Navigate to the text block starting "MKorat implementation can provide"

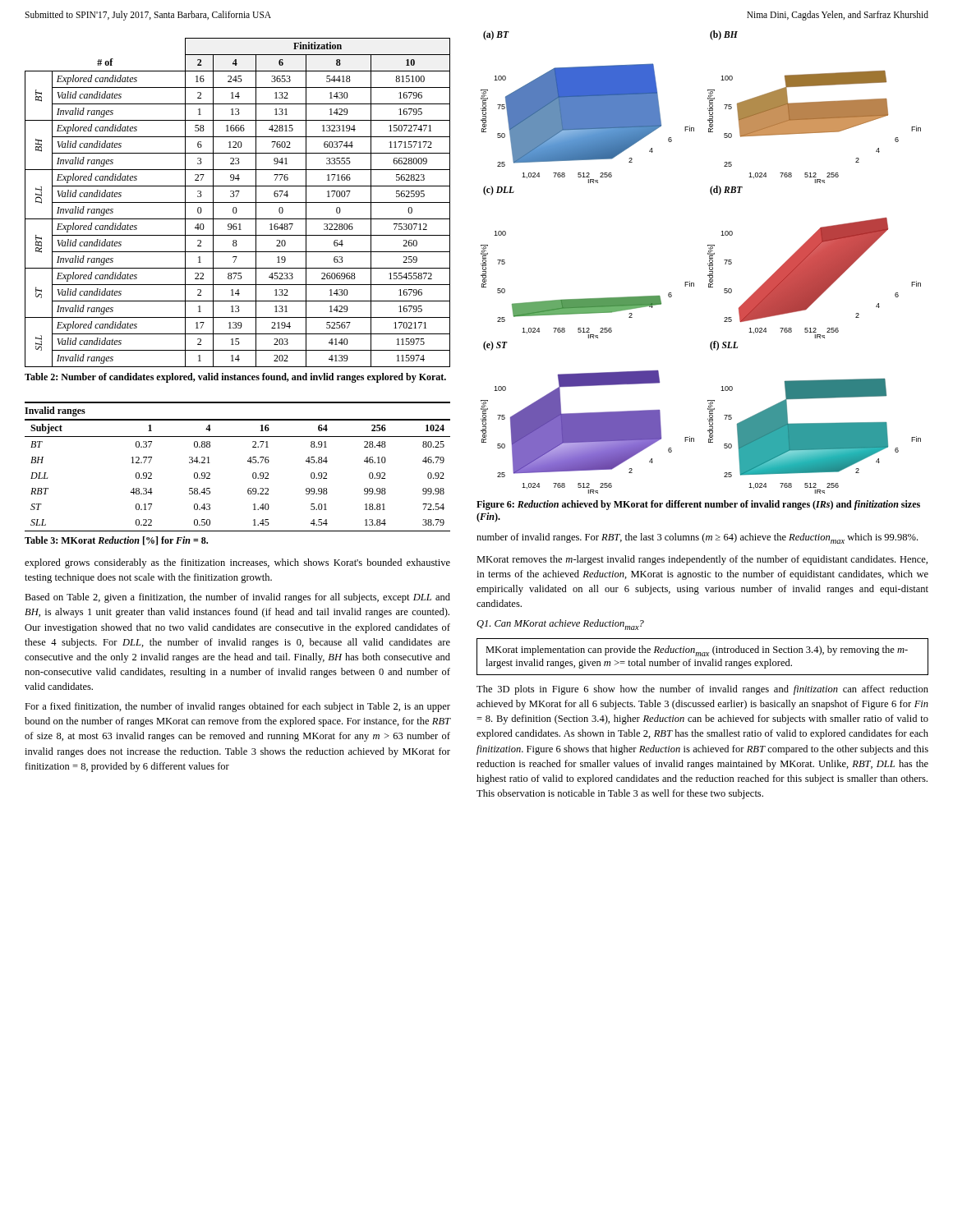[x=697, y=656]
